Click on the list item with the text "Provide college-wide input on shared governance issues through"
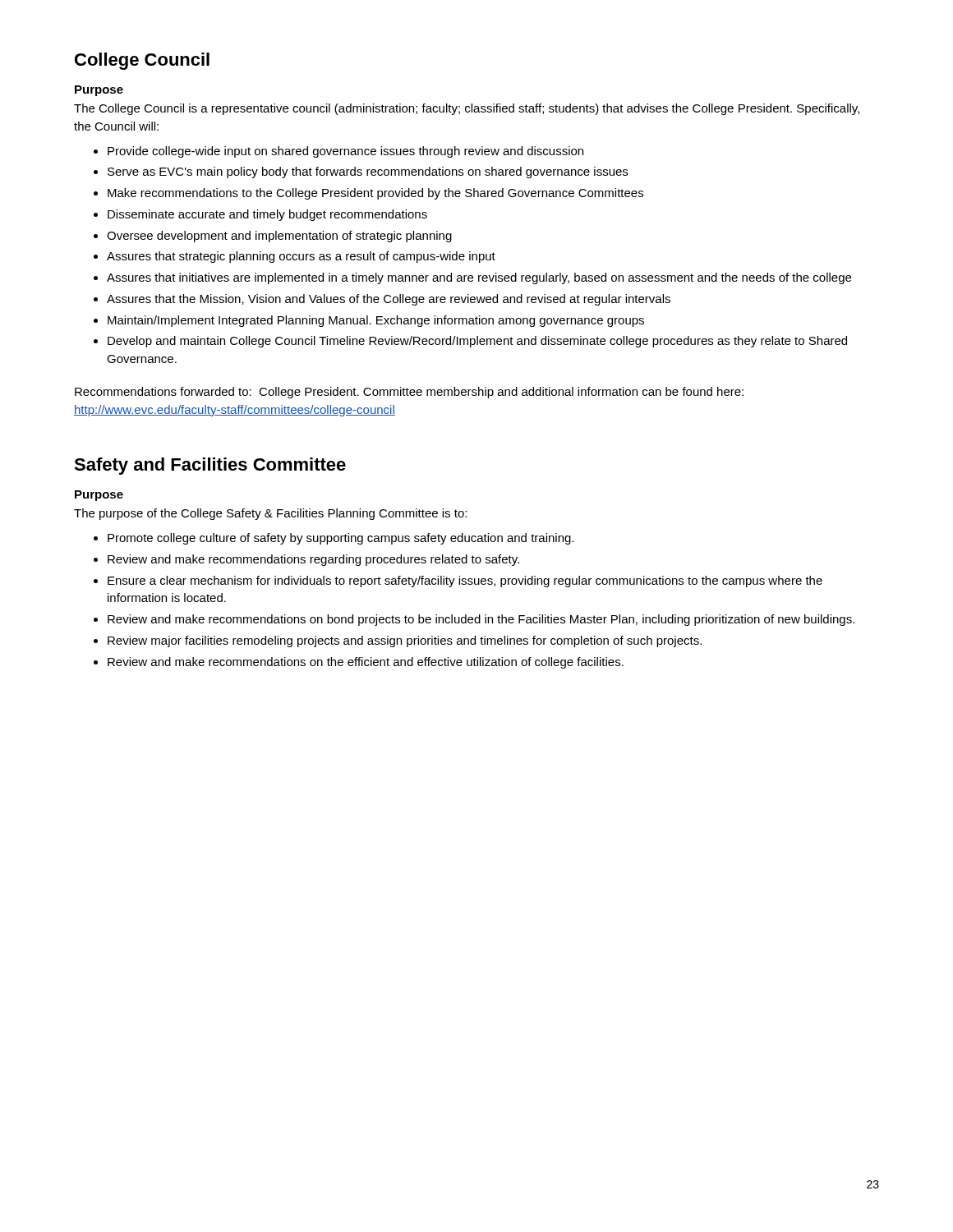 click(x=476, y=151)
